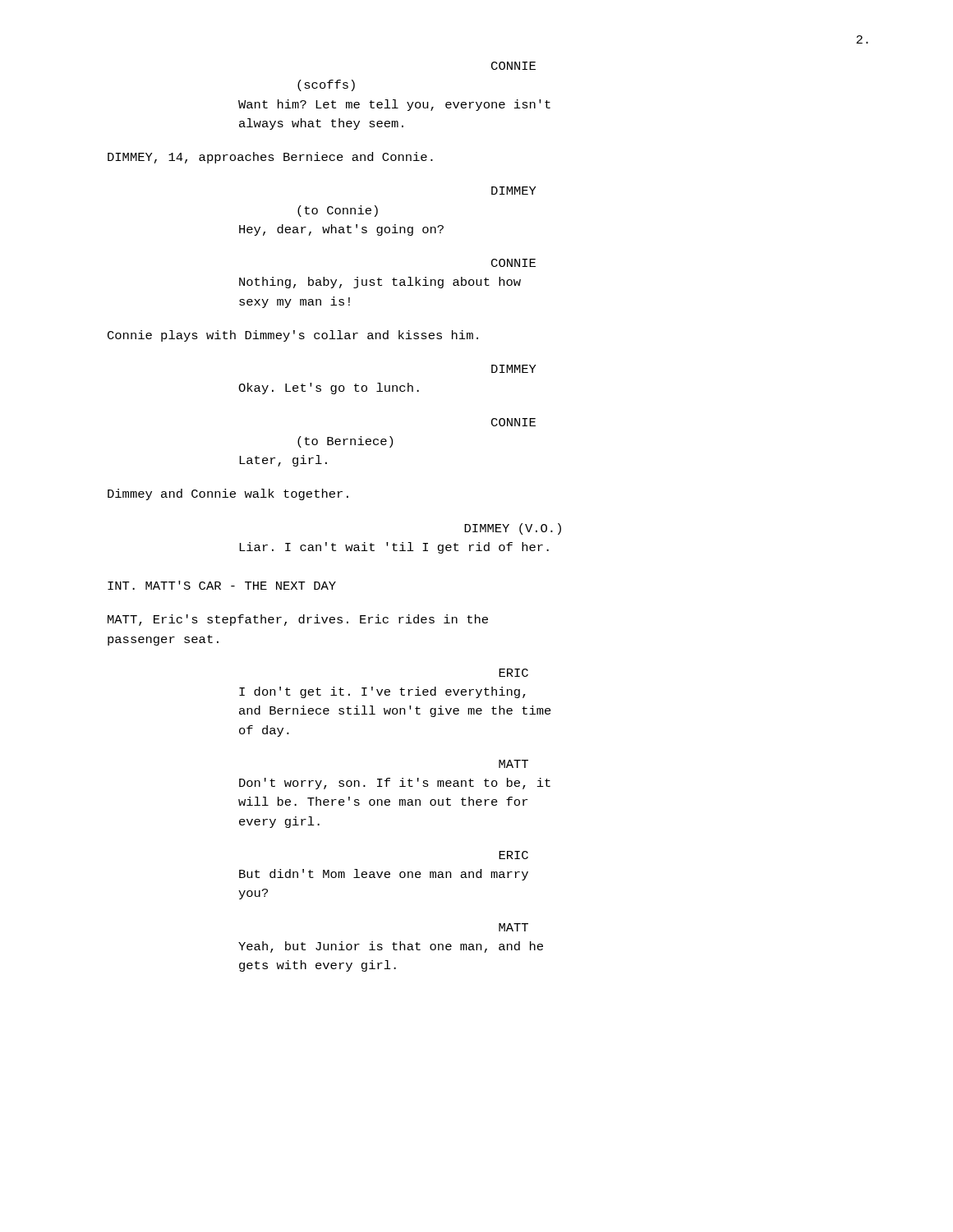The image size is (953, 1232).
Task: Locate the block starting "Connie plays with Dimmey's"
Action: pyautogui.click(x=370, y=336)
